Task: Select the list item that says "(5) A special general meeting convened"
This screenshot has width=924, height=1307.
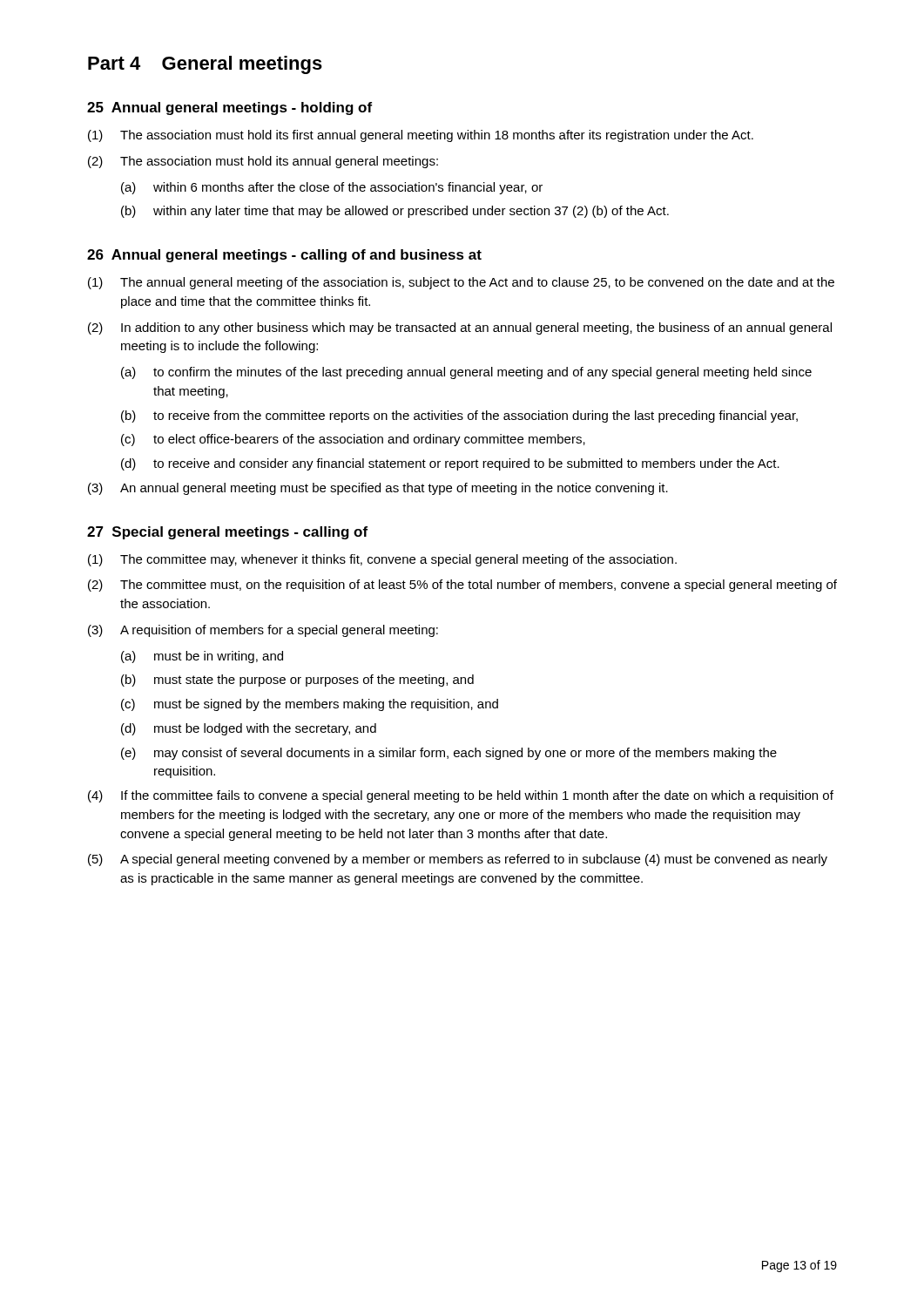Action: click(462, 869)
